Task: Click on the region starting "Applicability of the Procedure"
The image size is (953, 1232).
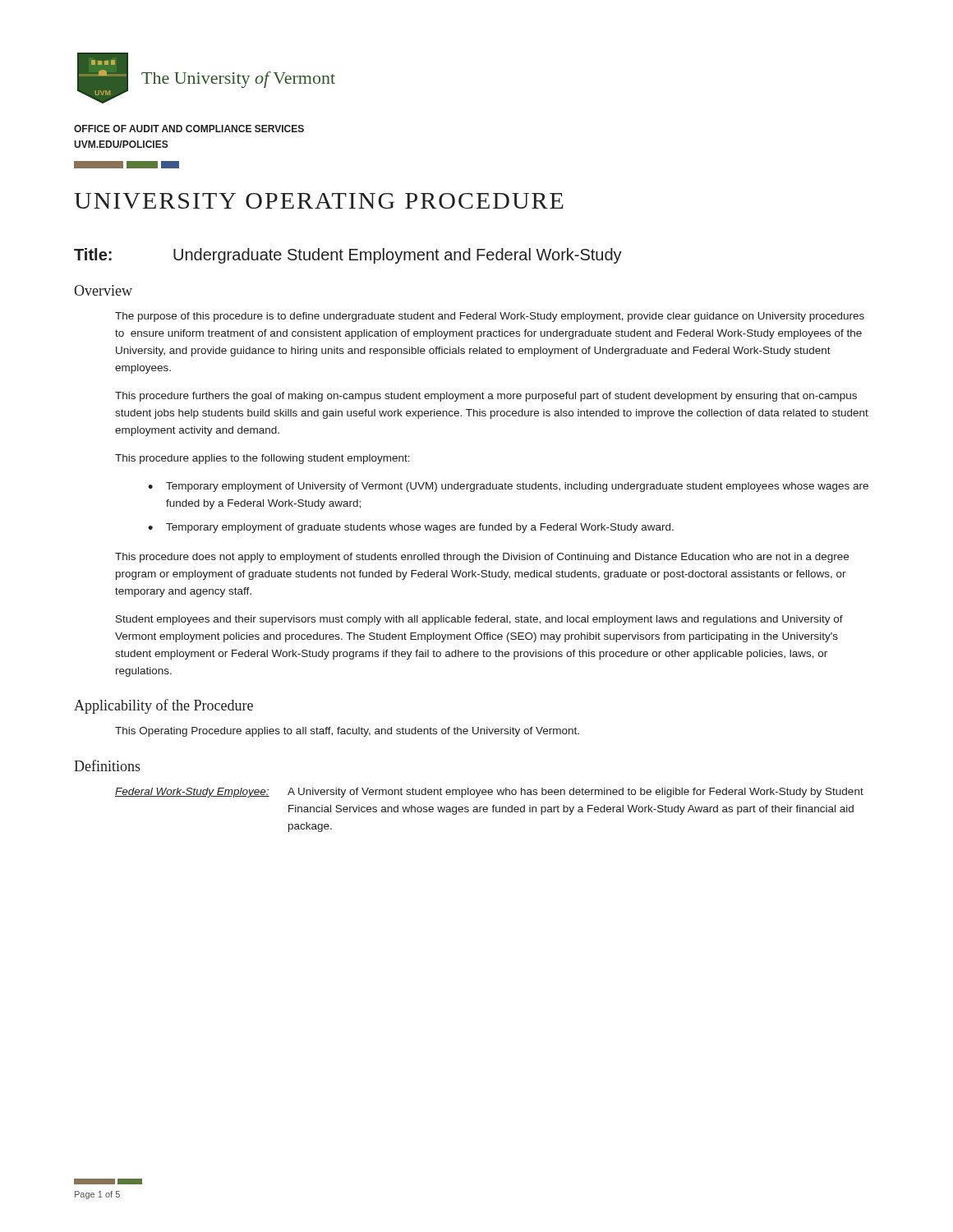Action: 164,706
